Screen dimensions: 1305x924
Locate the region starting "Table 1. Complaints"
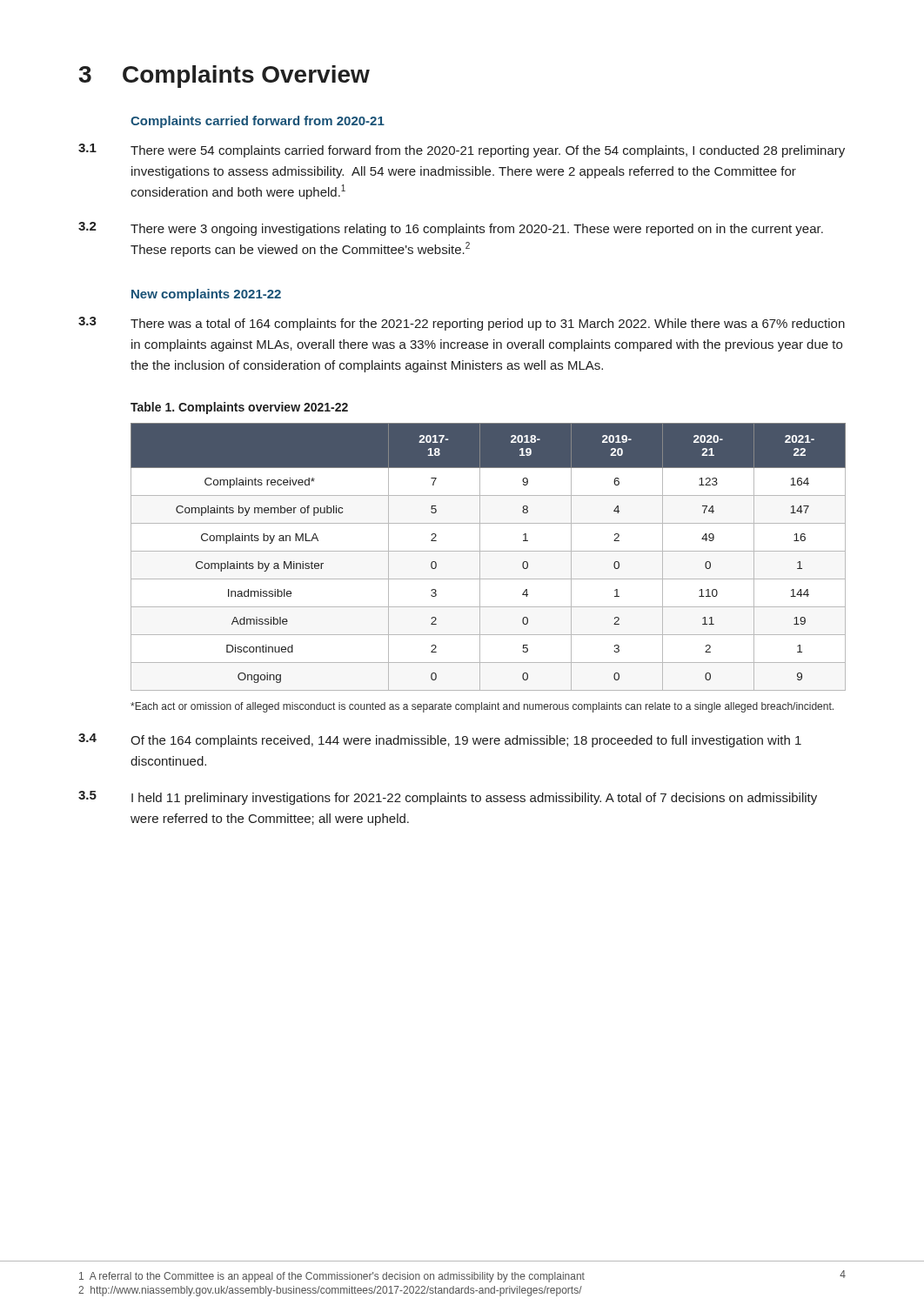pos(239,407)
